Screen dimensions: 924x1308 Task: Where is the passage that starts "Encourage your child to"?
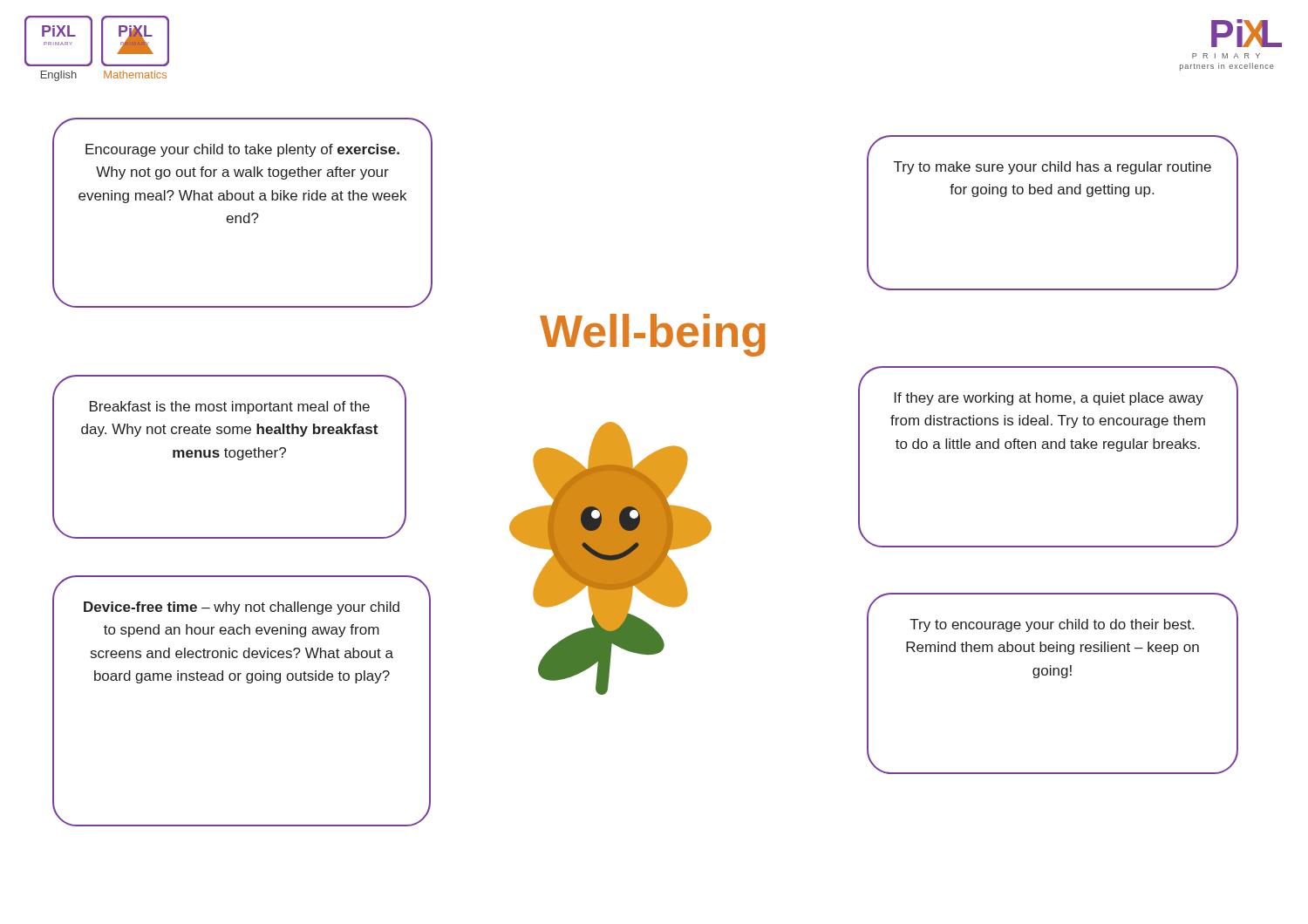pos(242,184)
